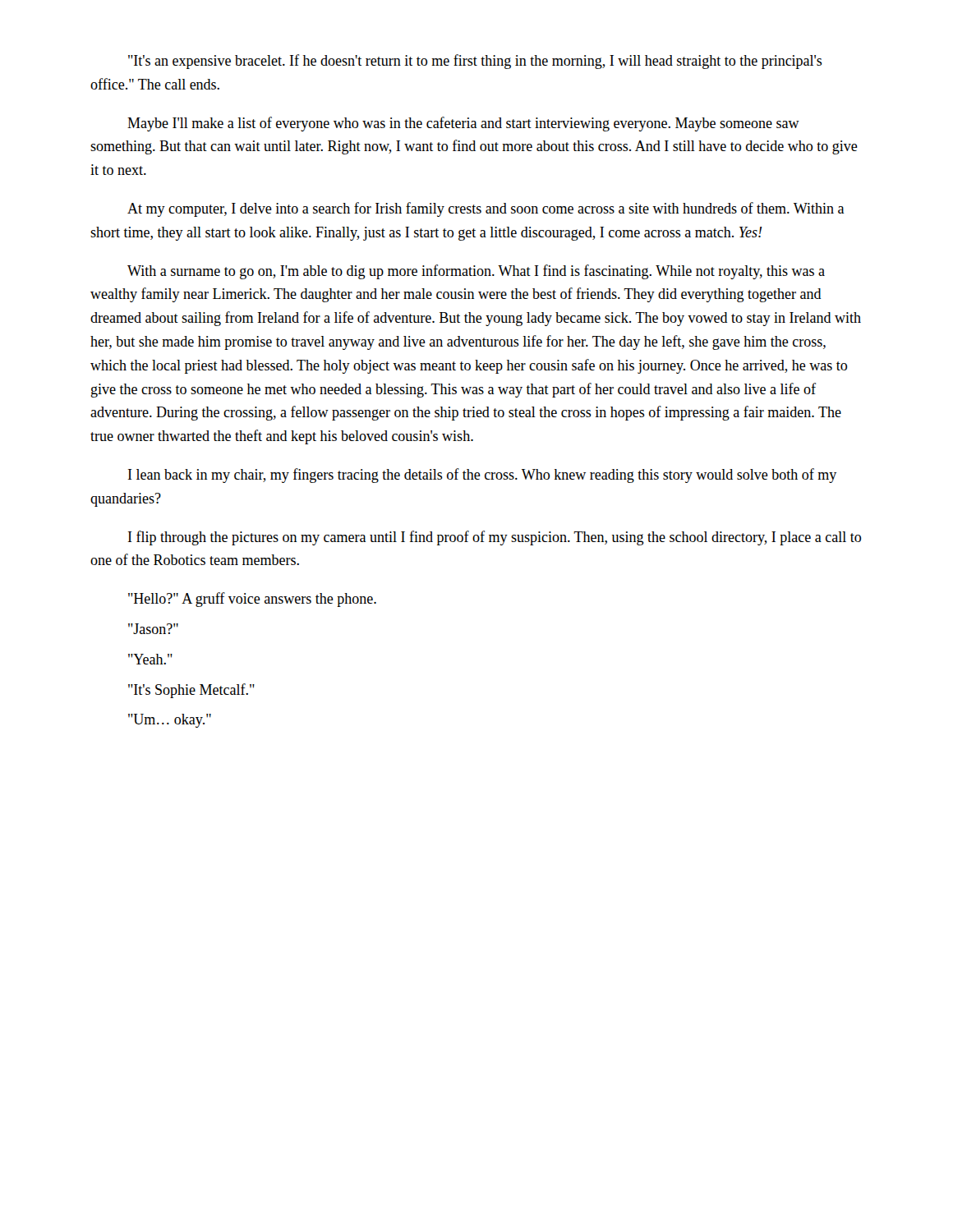Where is the passage that starts "Maybe I'll make a list of everyone who"?
Image resolution: width=953 pixels, height=1232 pixels.
tap(476, 147)
